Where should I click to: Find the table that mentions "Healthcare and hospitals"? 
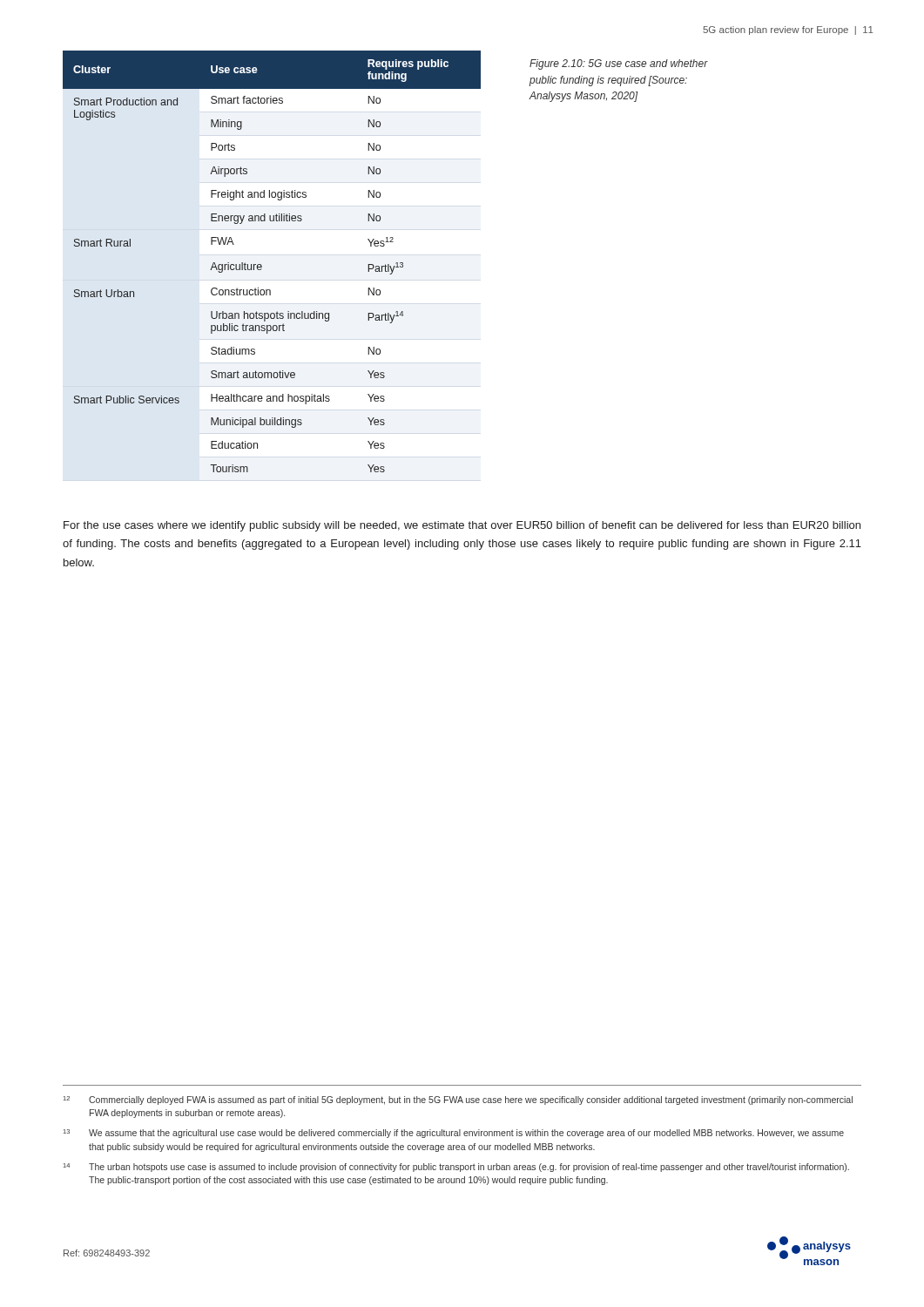[x=284, y=266]
